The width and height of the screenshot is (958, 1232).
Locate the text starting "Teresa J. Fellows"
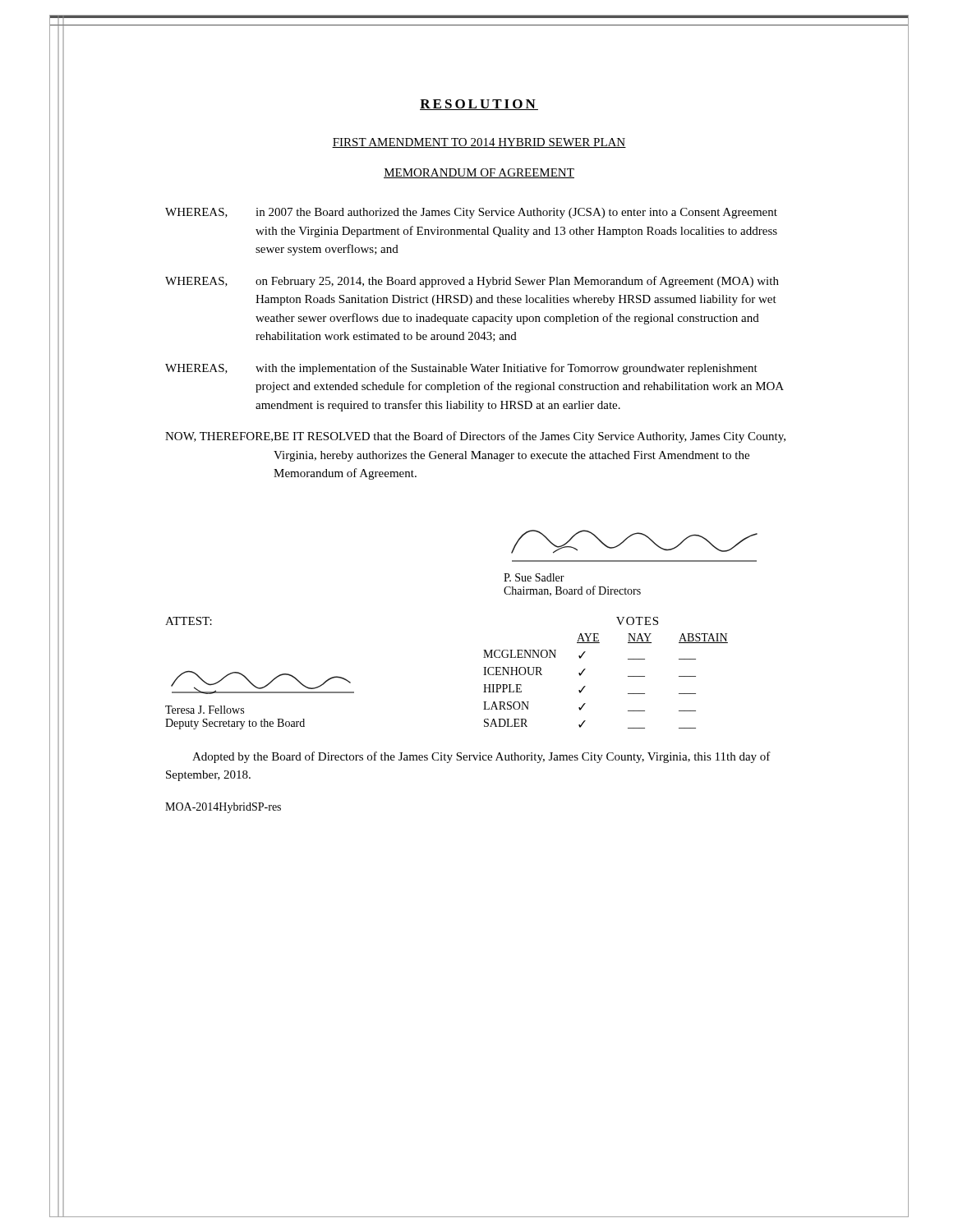point(205,710)
